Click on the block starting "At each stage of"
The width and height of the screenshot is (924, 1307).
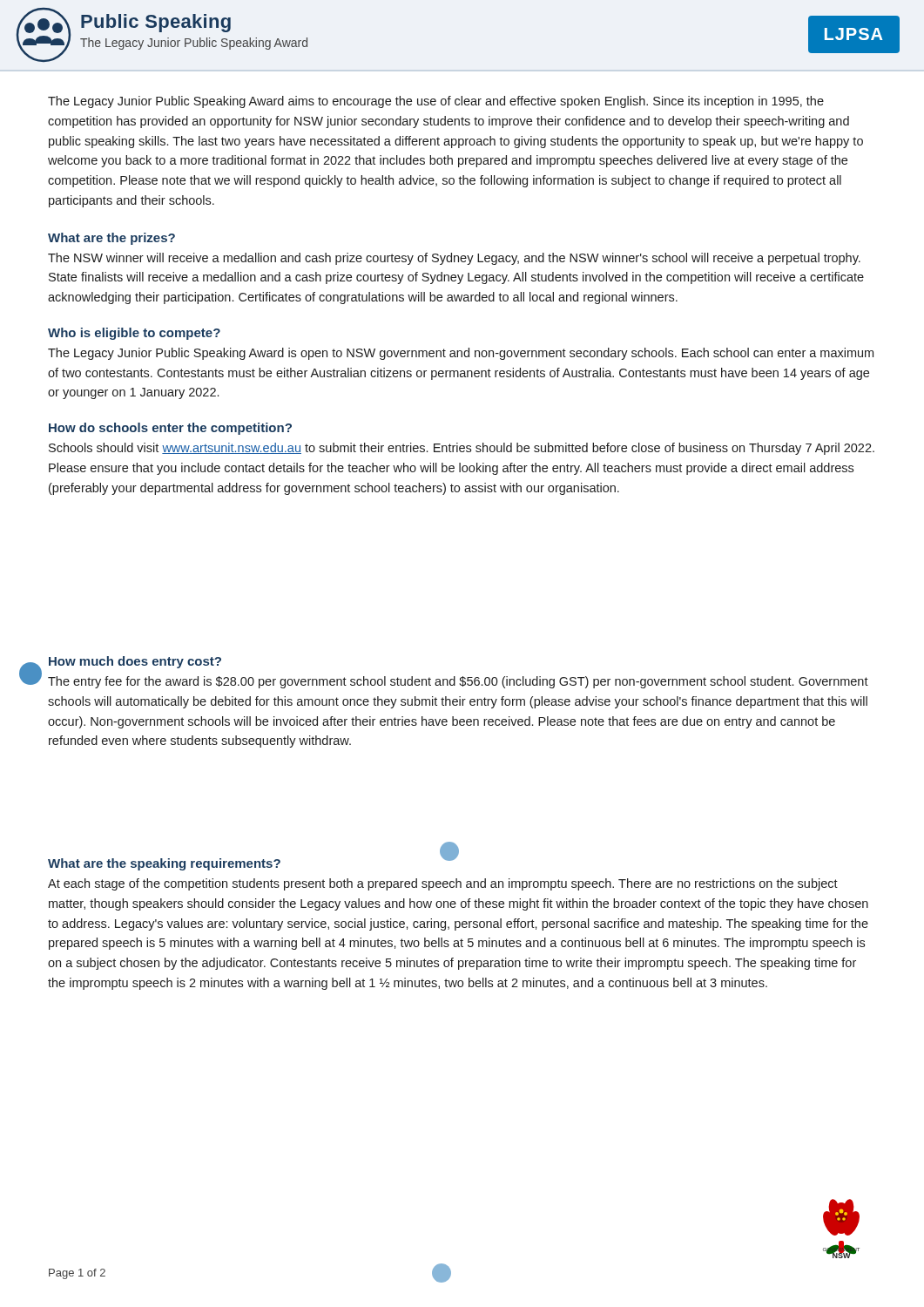458,933
